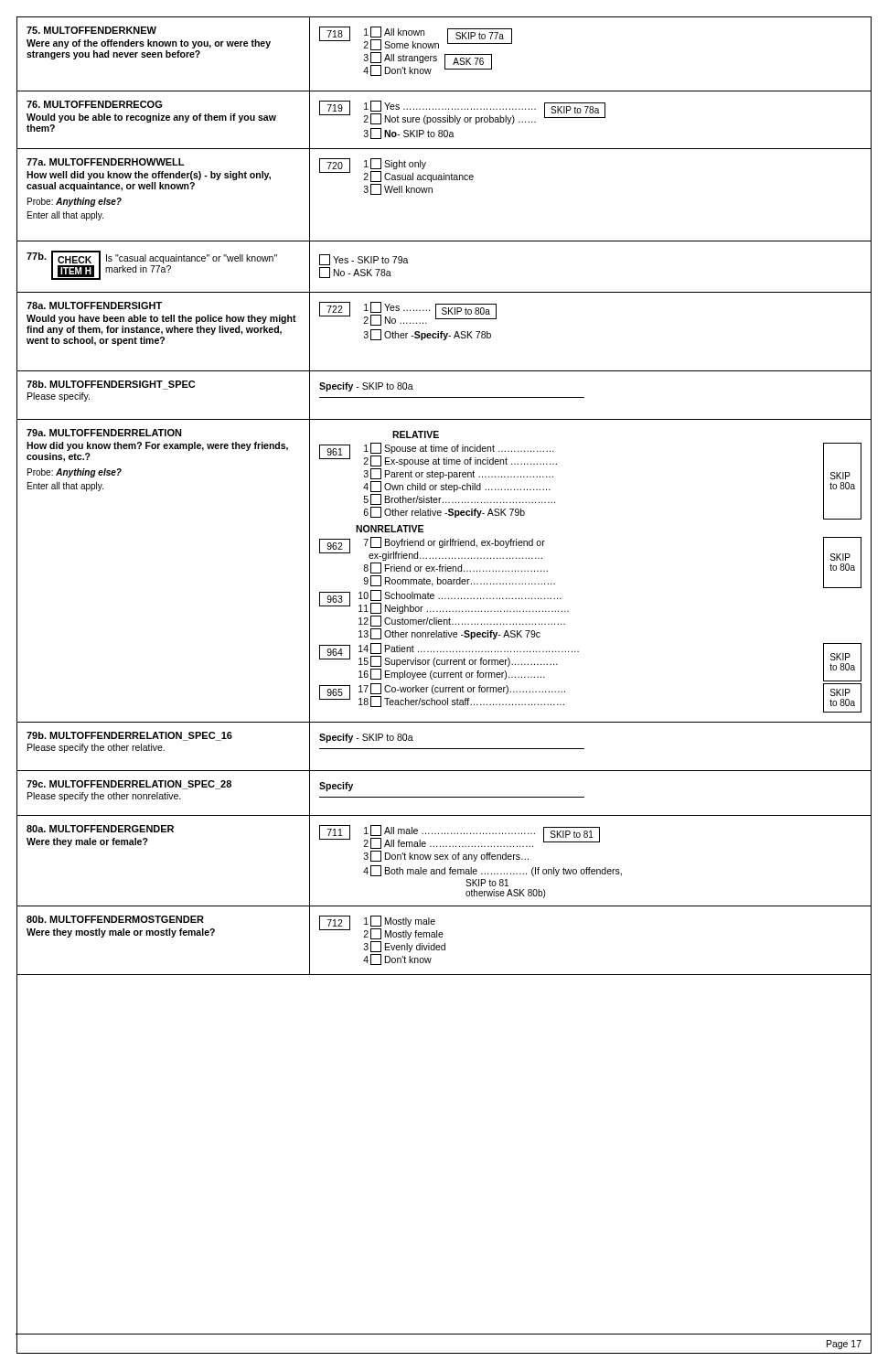This screenshot has height=1372, width=888.
Task: Select the list item that reads "720 1Sight only 2Casual acquaintance 3Well known"
Action: point(396,170)
